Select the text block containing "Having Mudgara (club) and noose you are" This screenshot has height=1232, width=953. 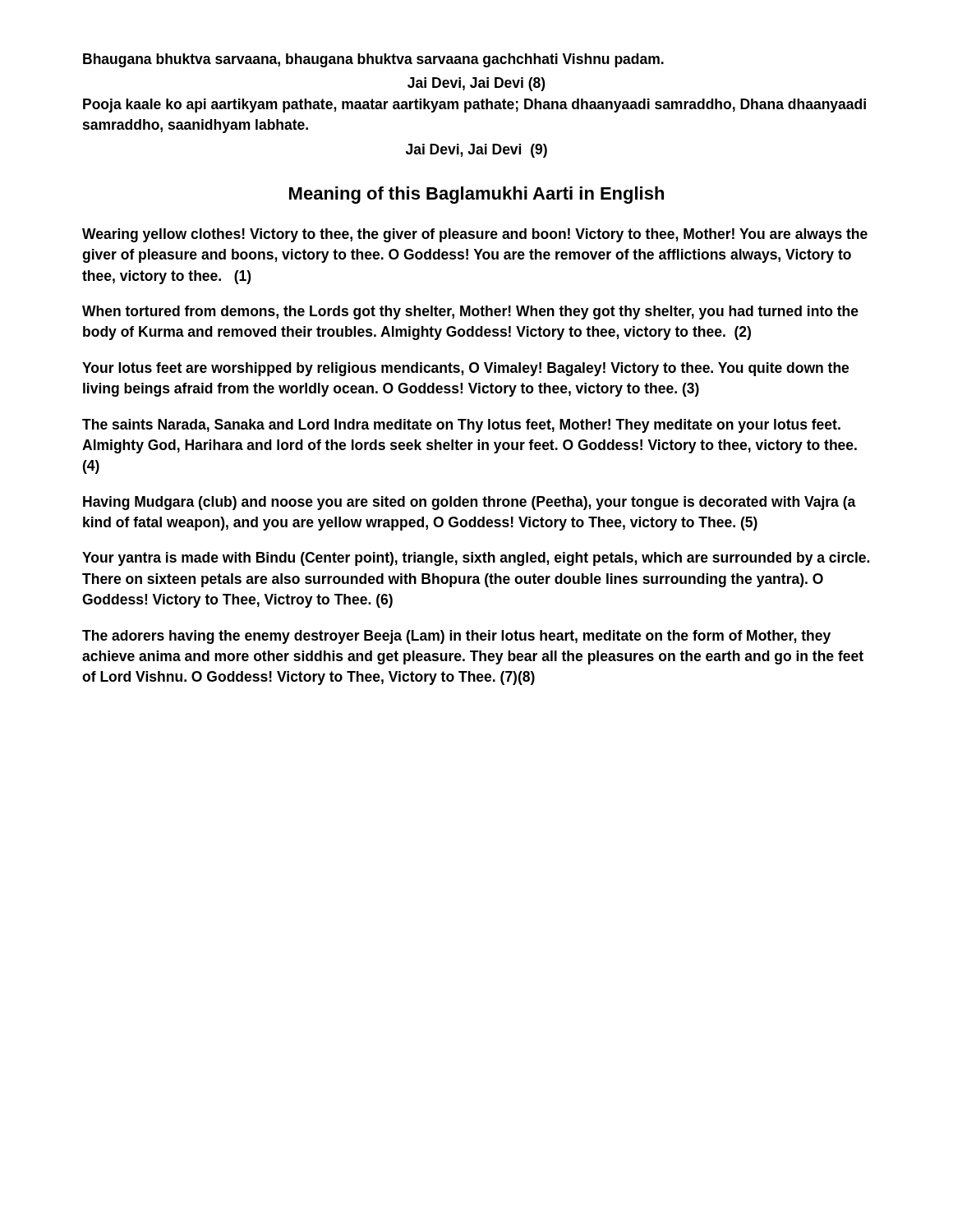point(469,512)
